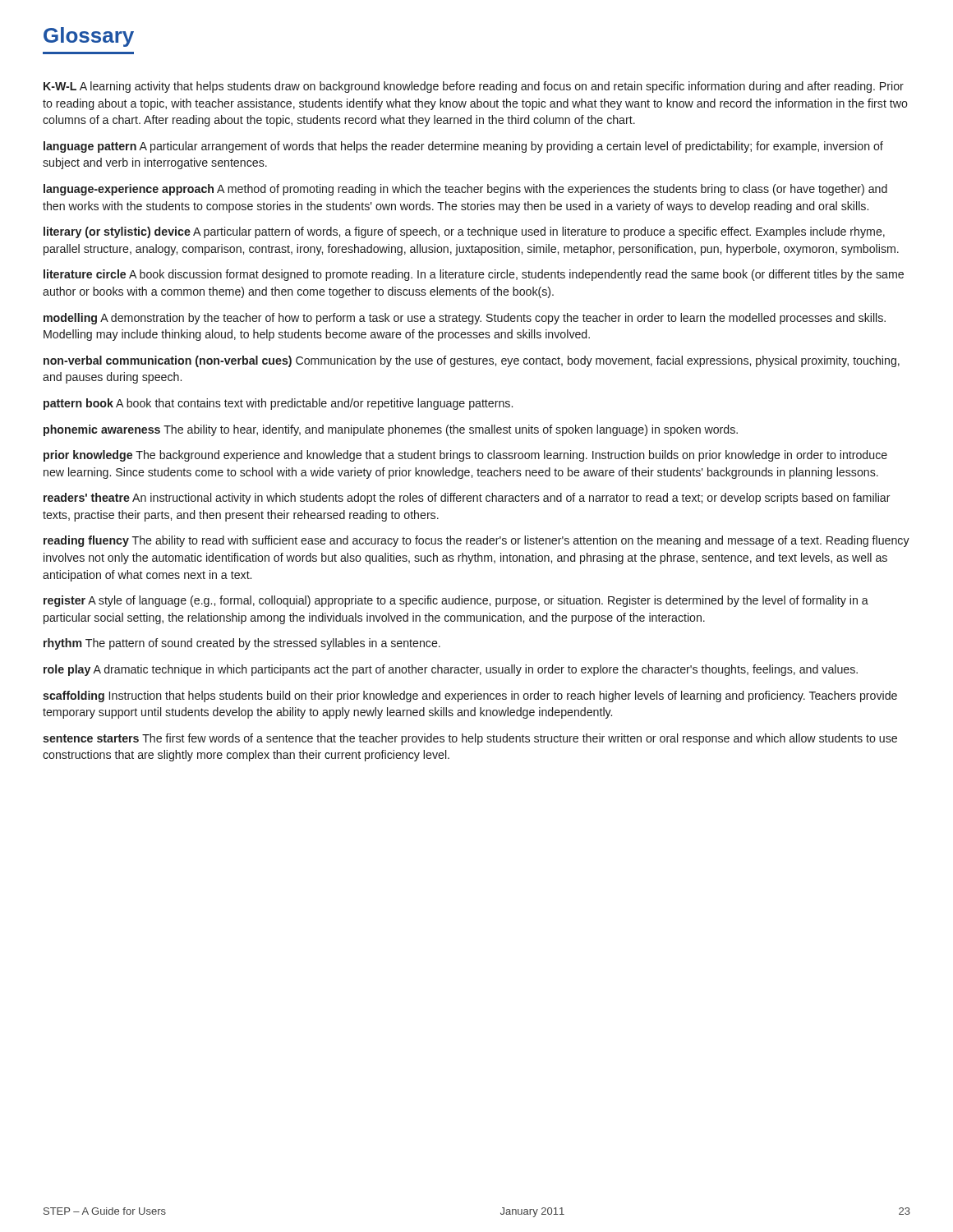The height and width of the screenshot is (1232, 953).
Task: Find the text block that reads "role play A dramatic technique in"
Action: pyautogui.click(x=451, y=669)
